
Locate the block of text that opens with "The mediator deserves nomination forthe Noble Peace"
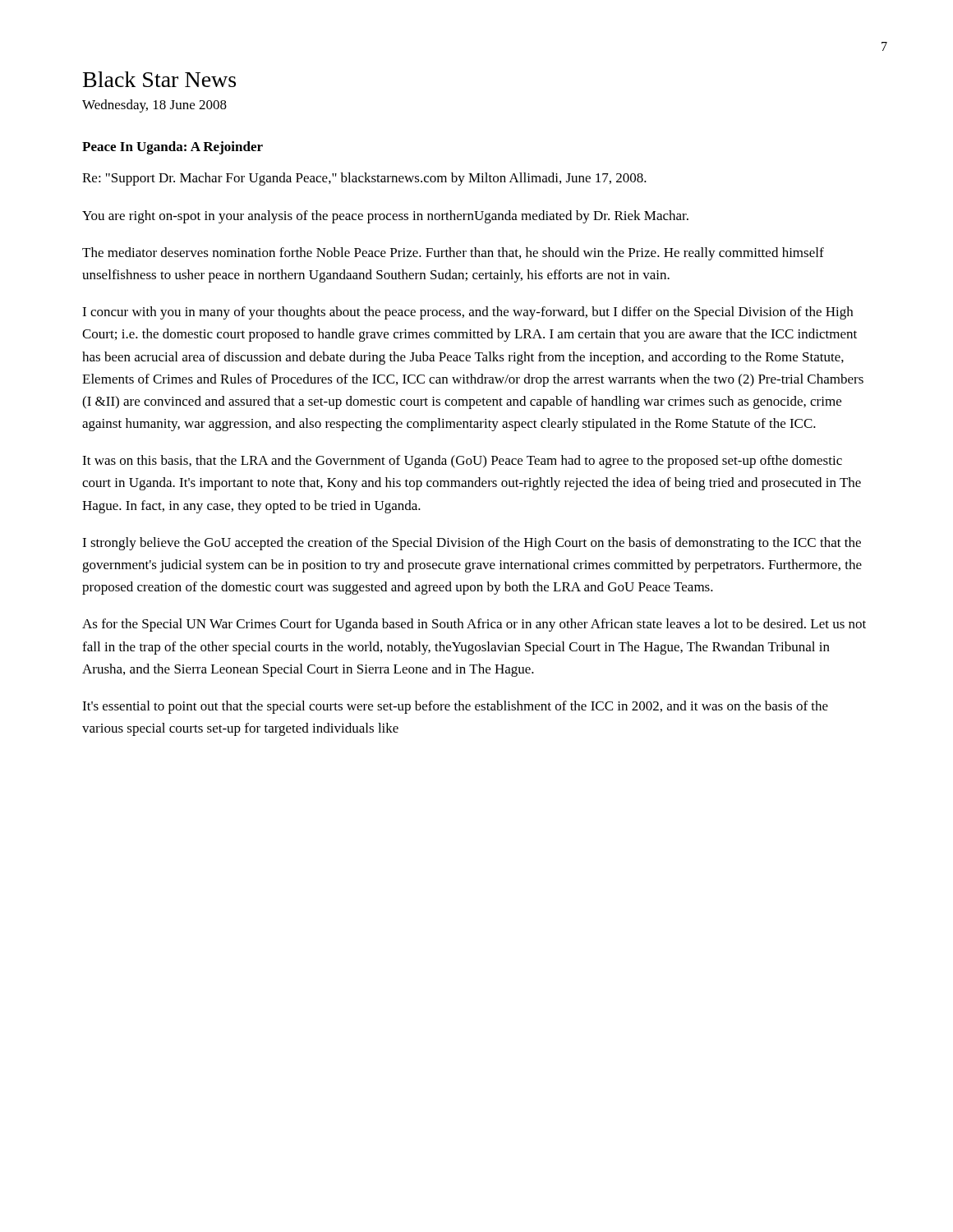tap(476, 264)
